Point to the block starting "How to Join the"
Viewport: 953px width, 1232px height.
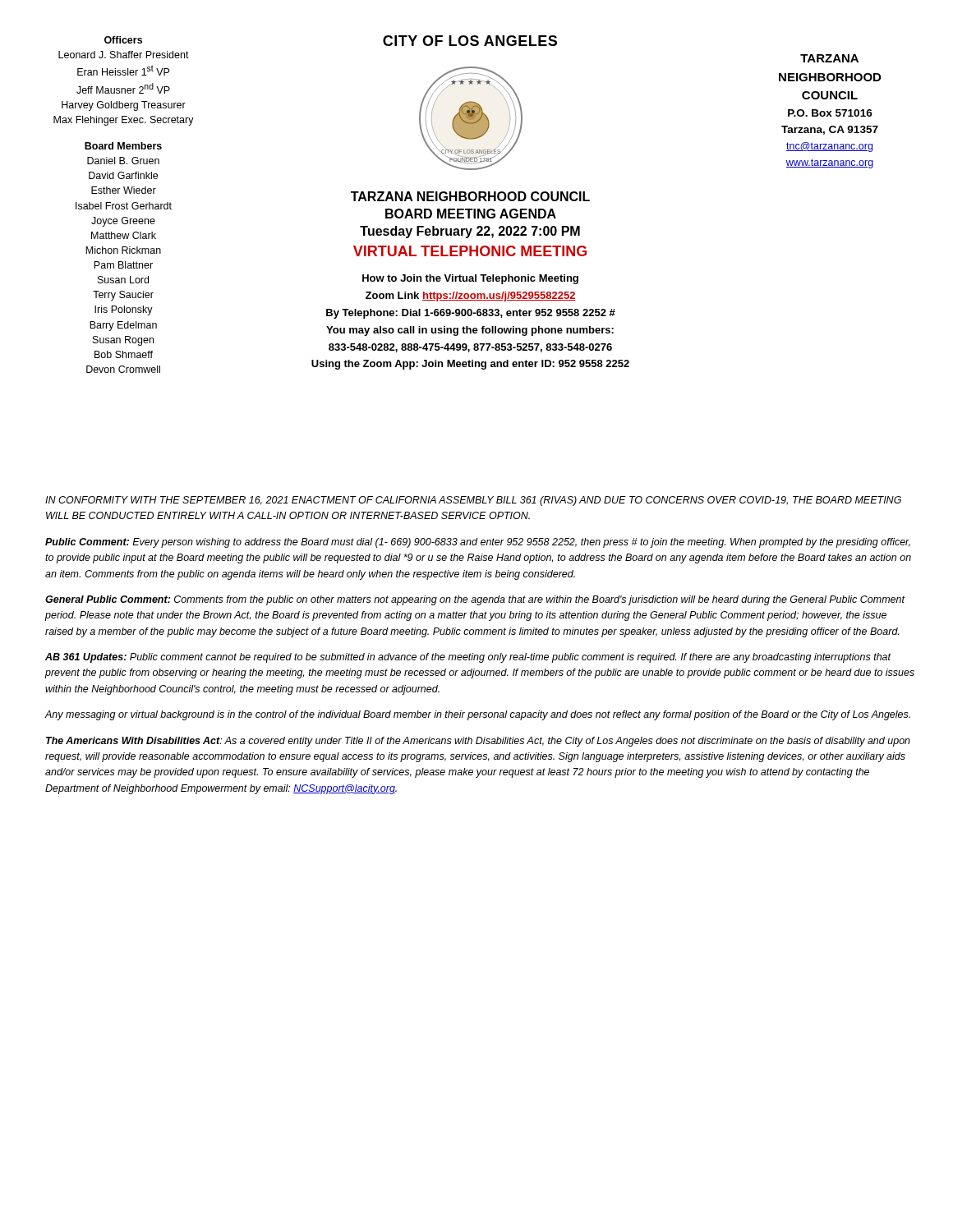coord(470,321)
